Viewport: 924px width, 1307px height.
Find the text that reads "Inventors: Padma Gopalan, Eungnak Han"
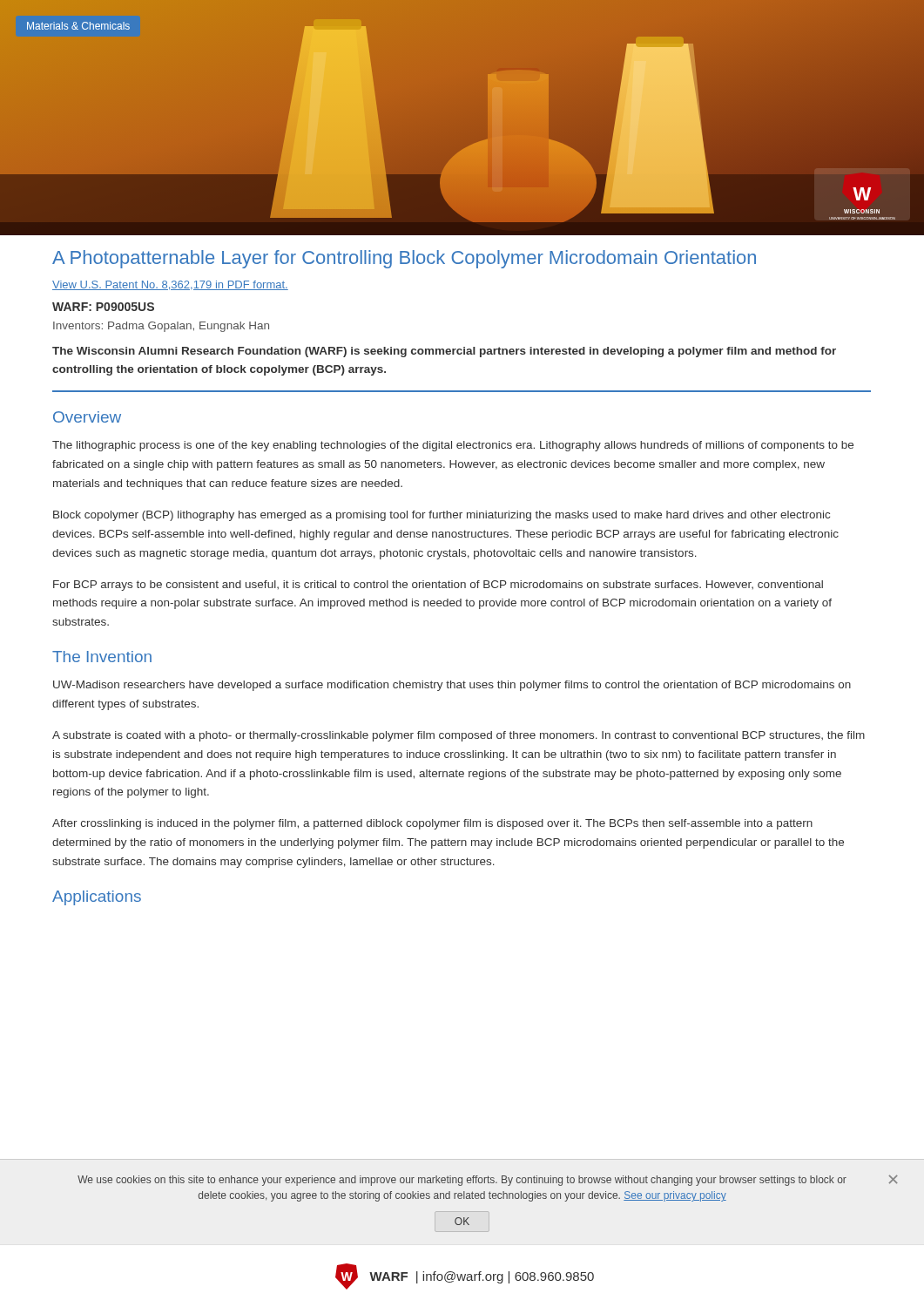(x=161, y=325)
